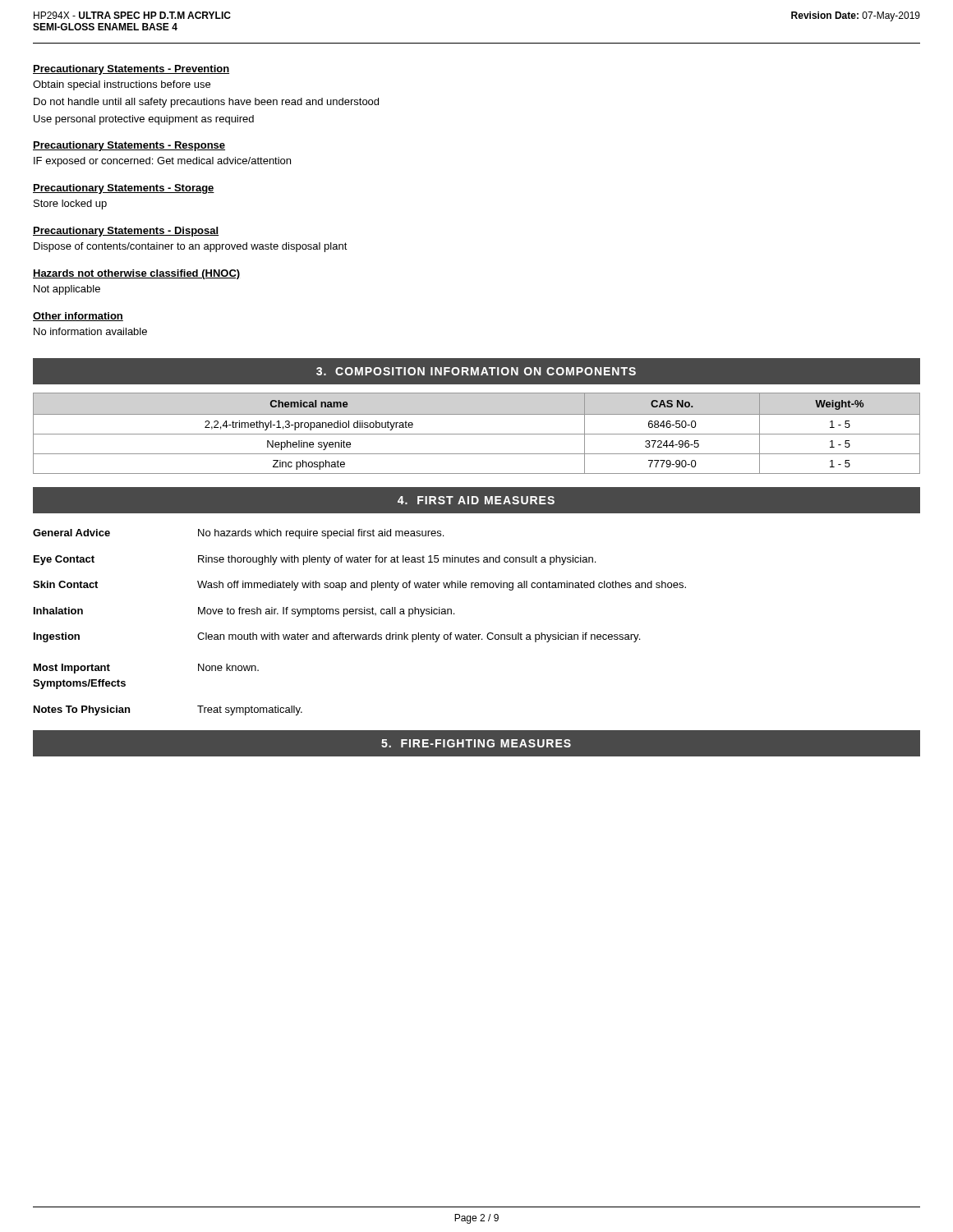Click the passage that begins "Skin Contact Wash off immediately with soap"
953x1232 pixels.
point(476,585)
